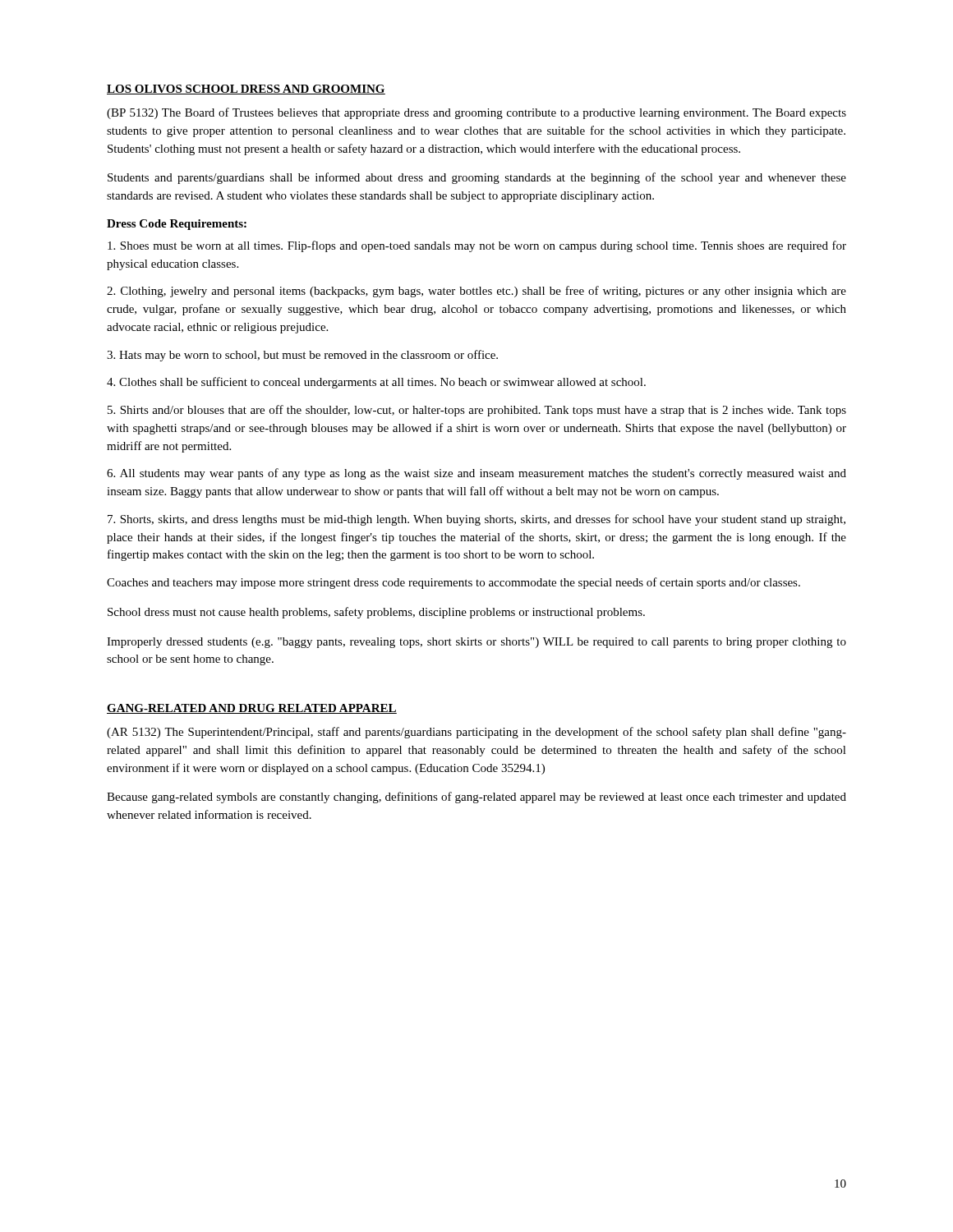Find the passage starting "3. Hats may be worn to school,"
The height and width of the screenshot is (1232, 953).
[303, 354]
